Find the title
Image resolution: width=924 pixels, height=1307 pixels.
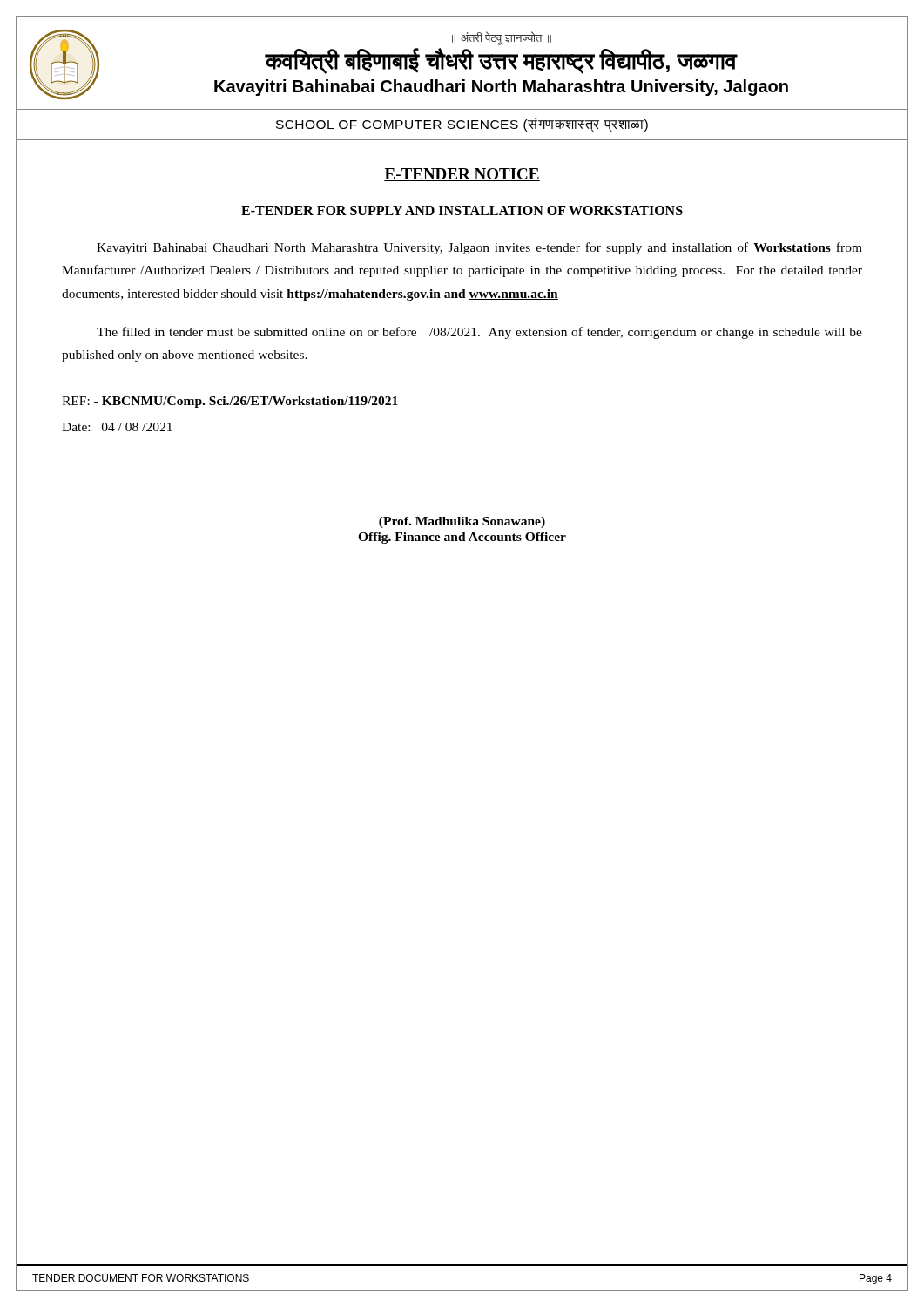(x=462, y=174)
